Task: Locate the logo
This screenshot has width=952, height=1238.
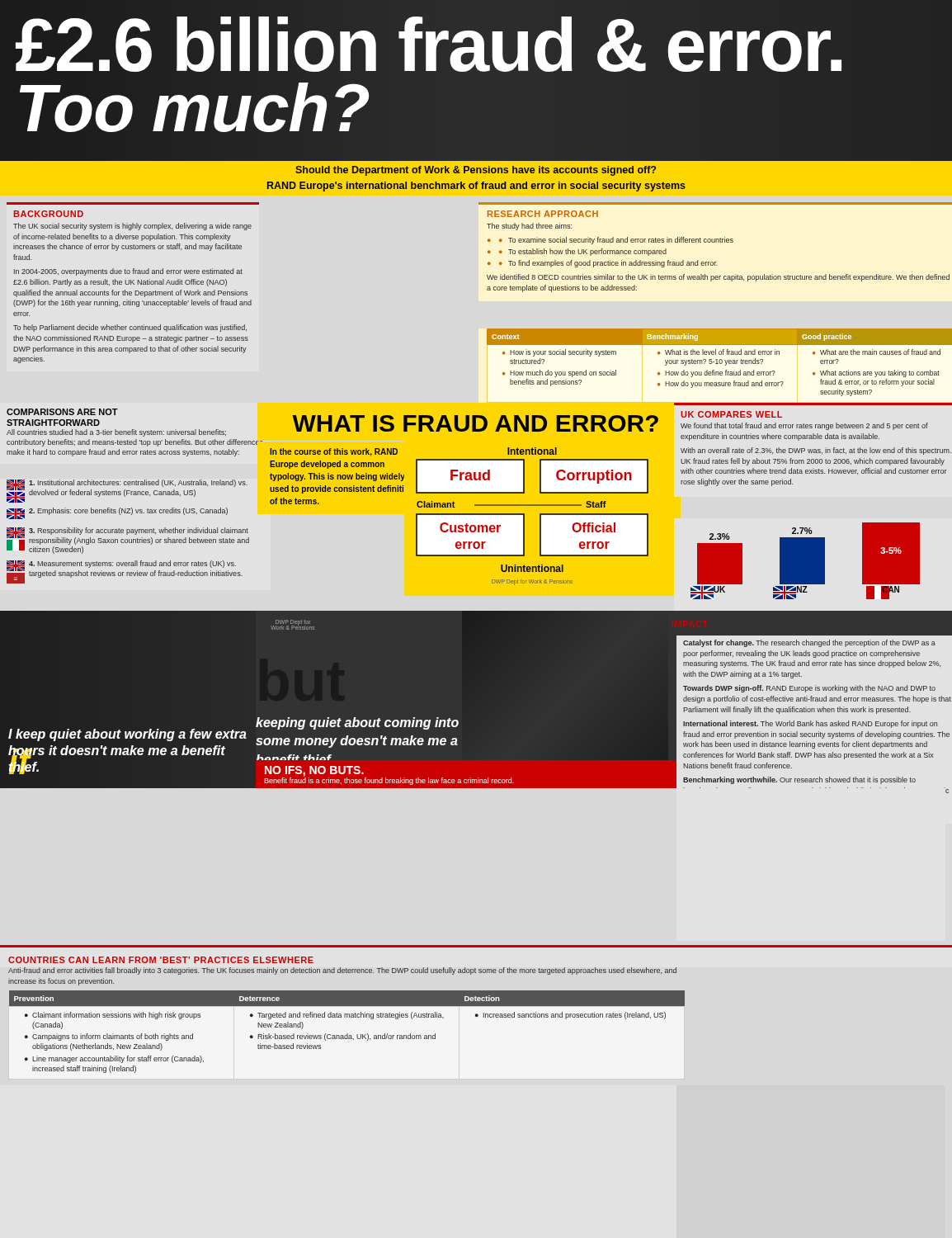Action: tap(870, 1209)
